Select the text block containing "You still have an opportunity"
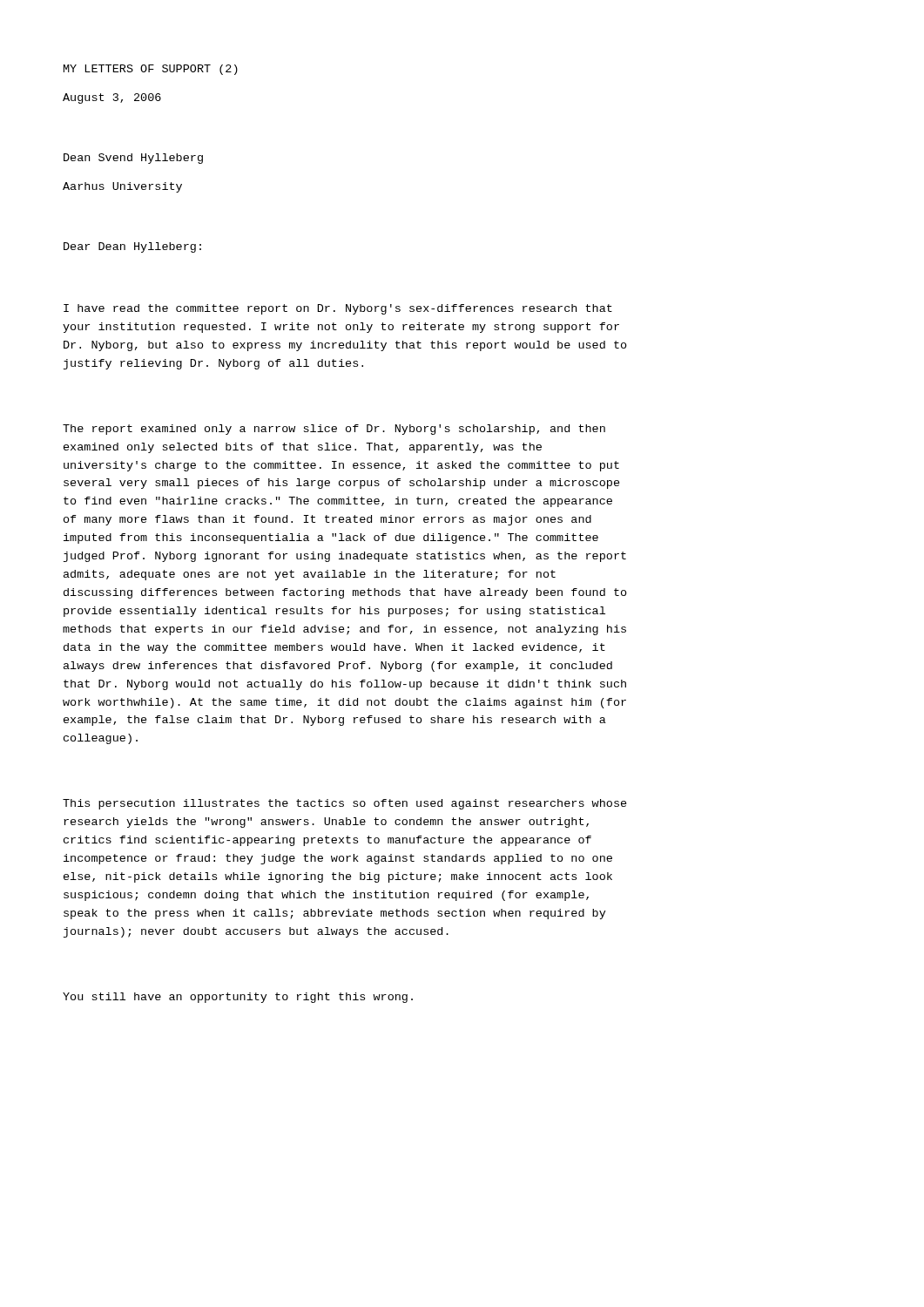This screenshot has width=924, height=1307. [x=239, y=997]
